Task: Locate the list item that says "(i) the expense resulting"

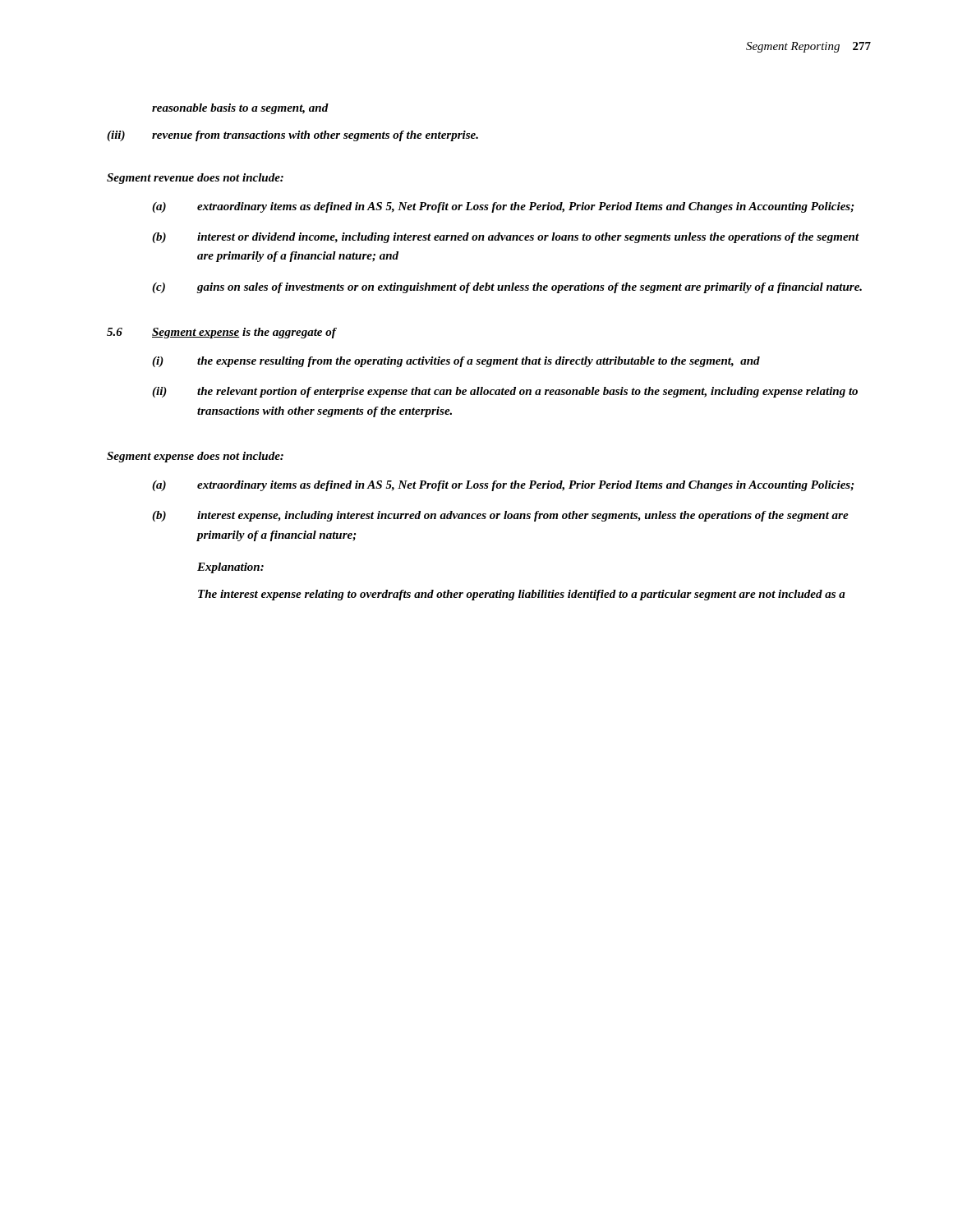Action: [x=511, y=361]
